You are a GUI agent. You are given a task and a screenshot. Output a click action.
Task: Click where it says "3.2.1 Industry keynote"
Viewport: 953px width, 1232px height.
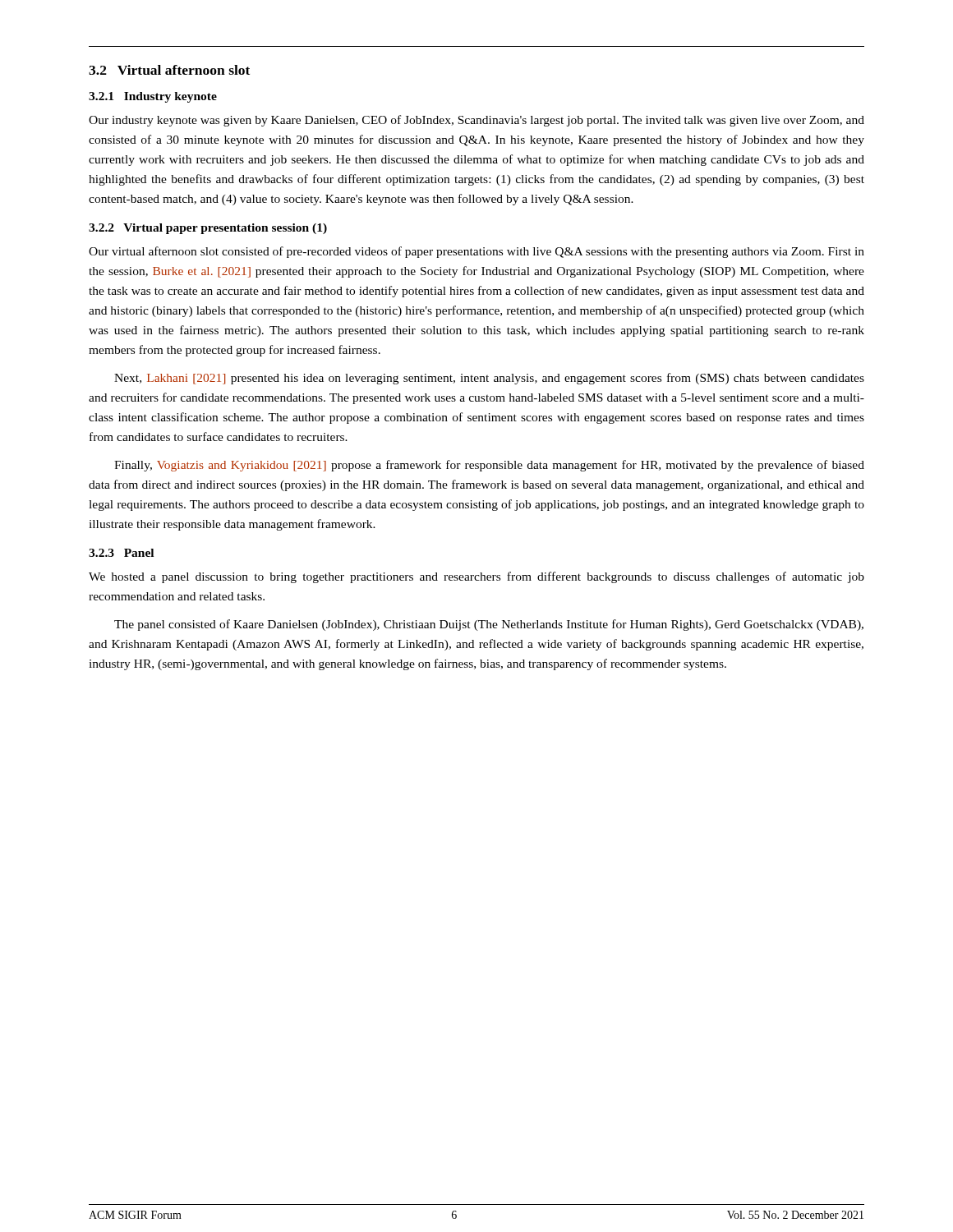pos(153,97)
